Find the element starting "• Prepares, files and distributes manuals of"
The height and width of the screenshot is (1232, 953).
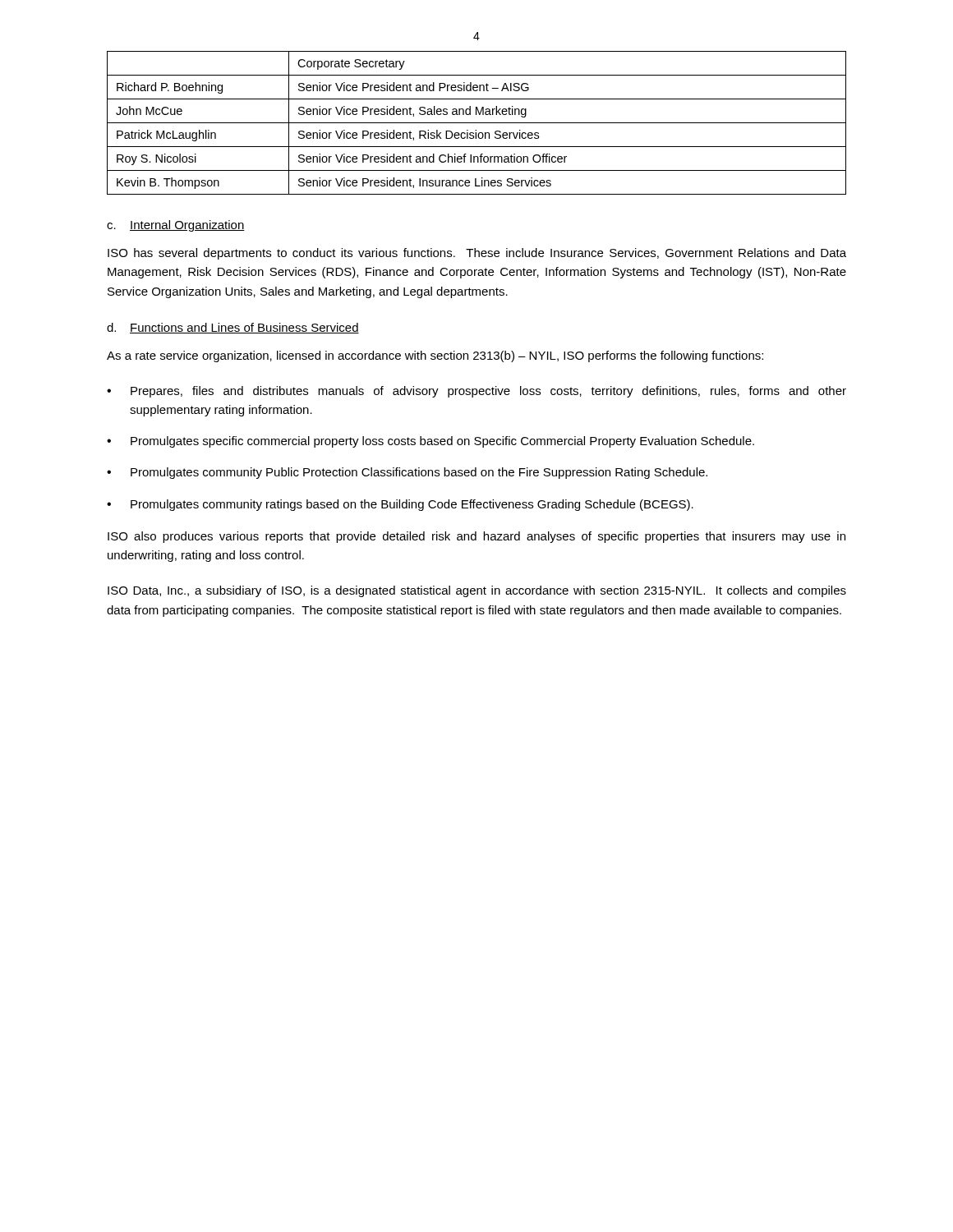(x=476, y=400)
